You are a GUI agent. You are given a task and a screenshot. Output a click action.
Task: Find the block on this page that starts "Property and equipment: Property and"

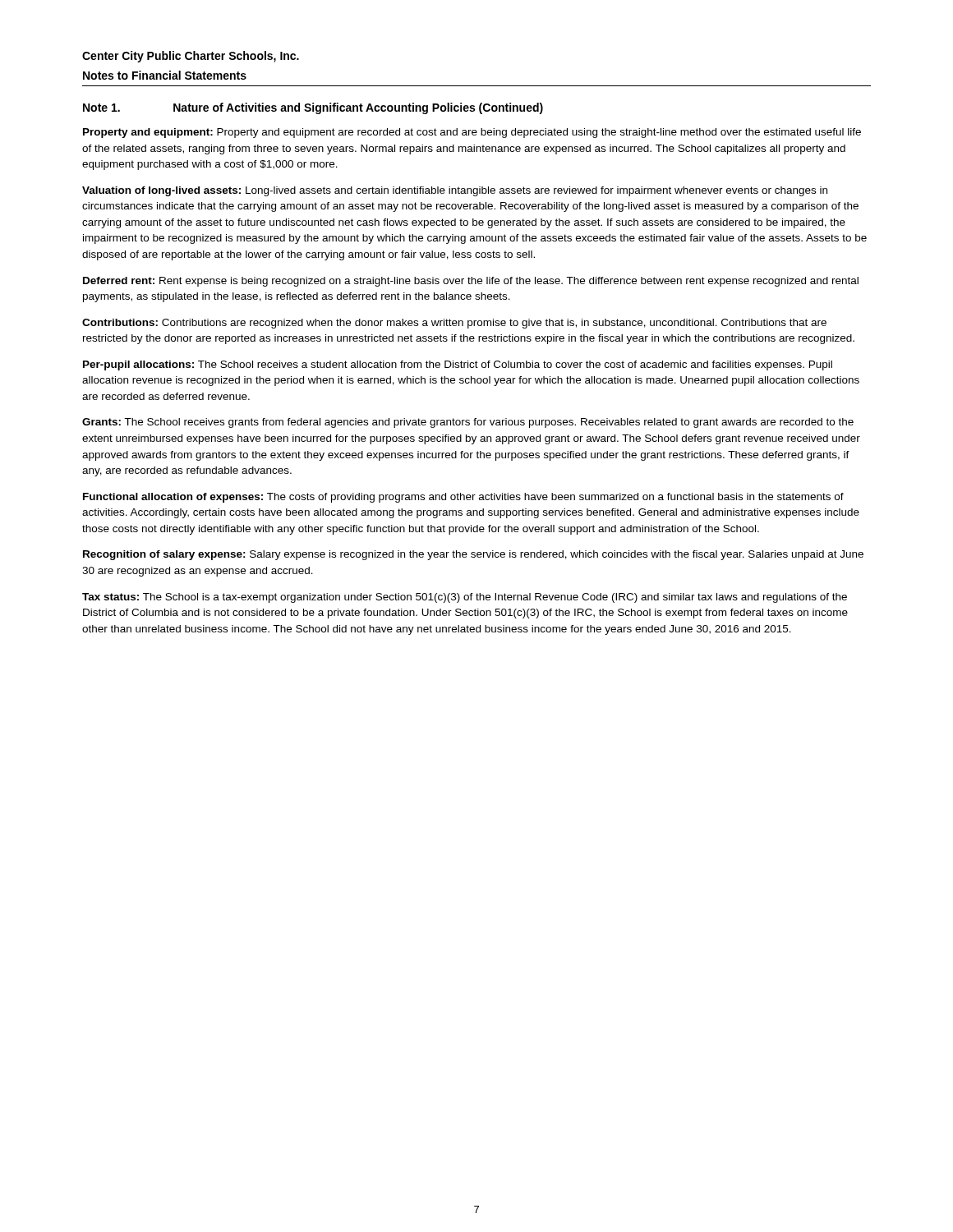click(x=472, y=148)
